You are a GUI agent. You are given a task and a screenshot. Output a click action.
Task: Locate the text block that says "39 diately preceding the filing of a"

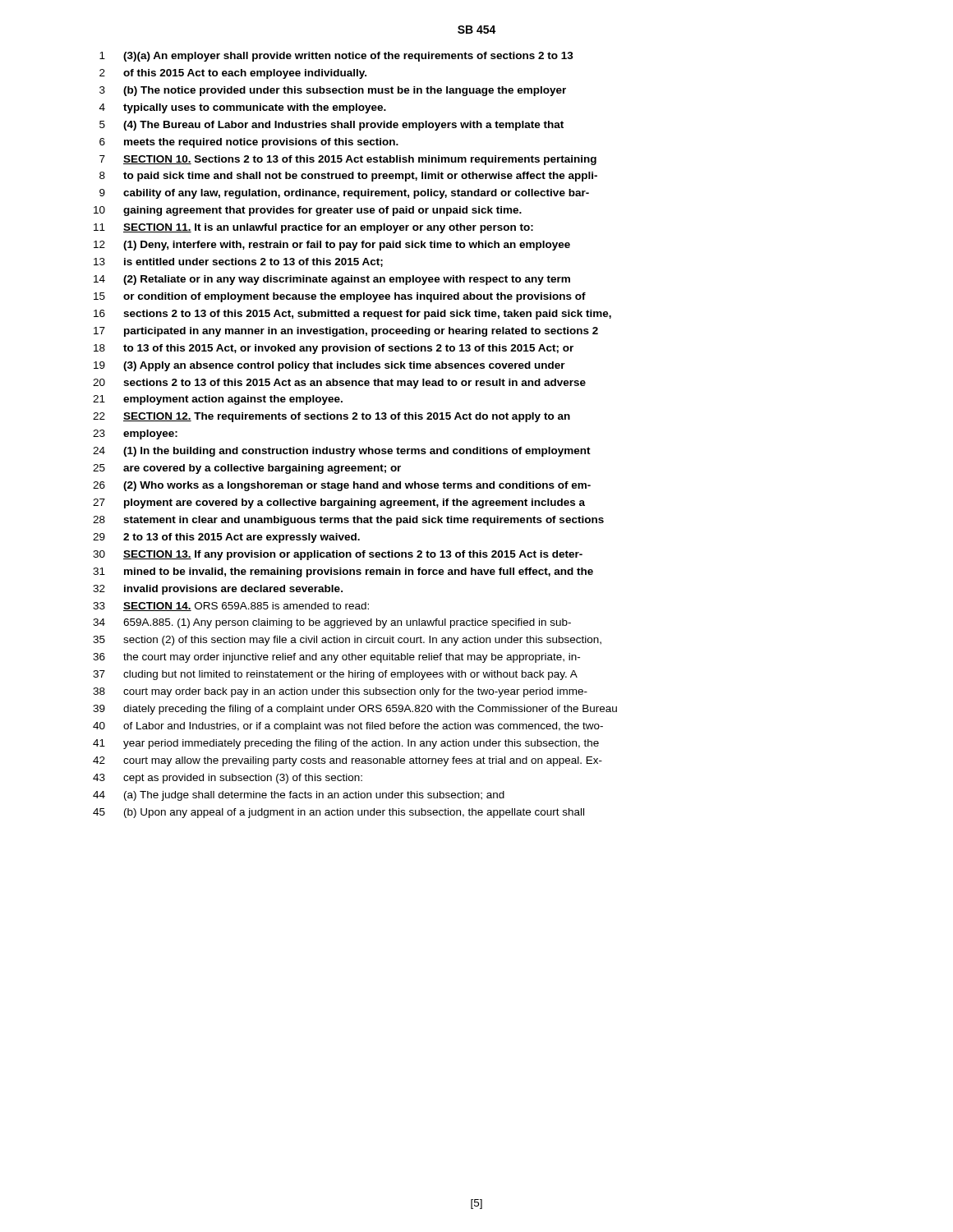point(476,709)
